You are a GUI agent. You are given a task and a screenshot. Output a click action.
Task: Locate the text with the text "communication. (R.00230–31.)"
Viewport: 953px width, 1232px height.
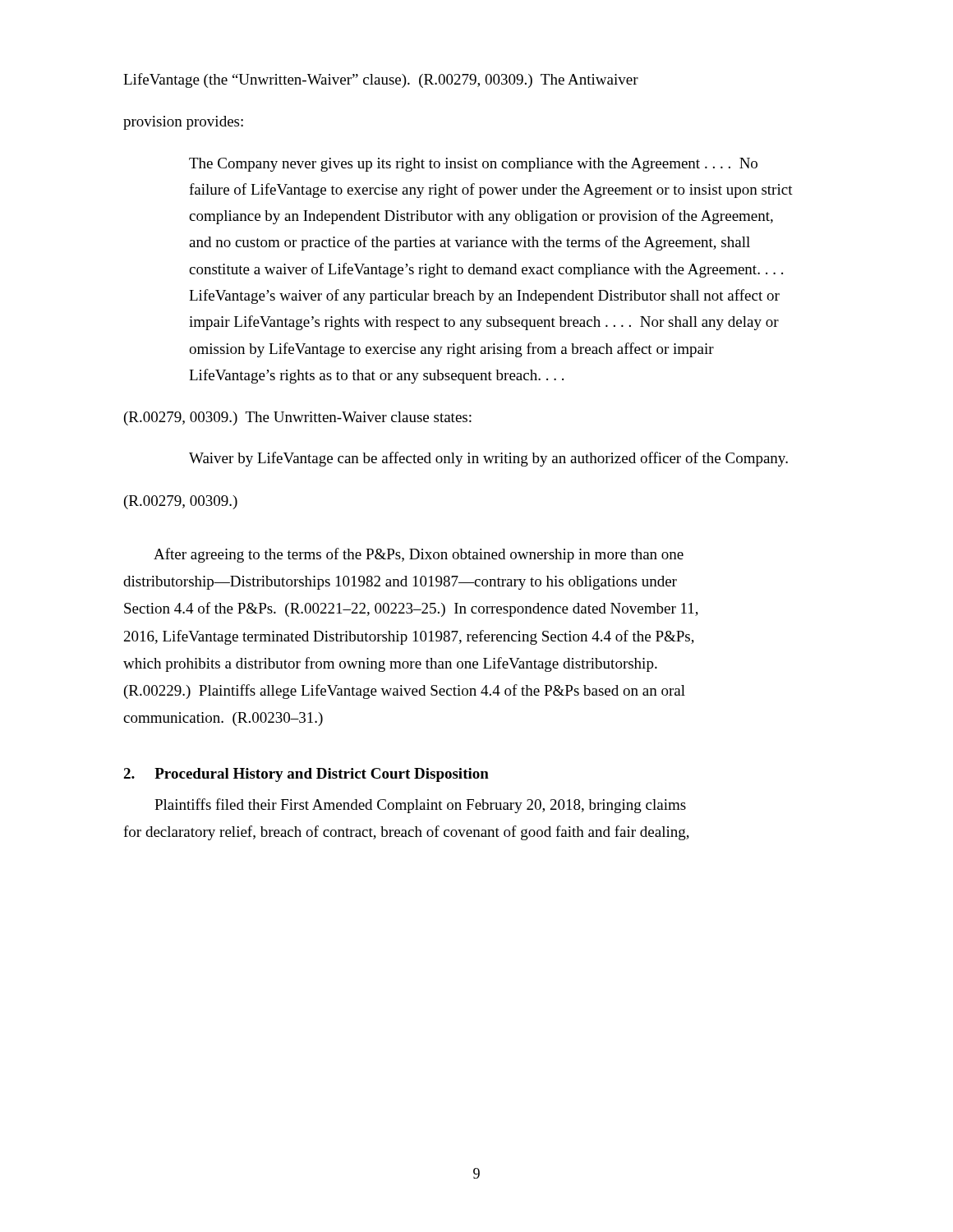223,718
